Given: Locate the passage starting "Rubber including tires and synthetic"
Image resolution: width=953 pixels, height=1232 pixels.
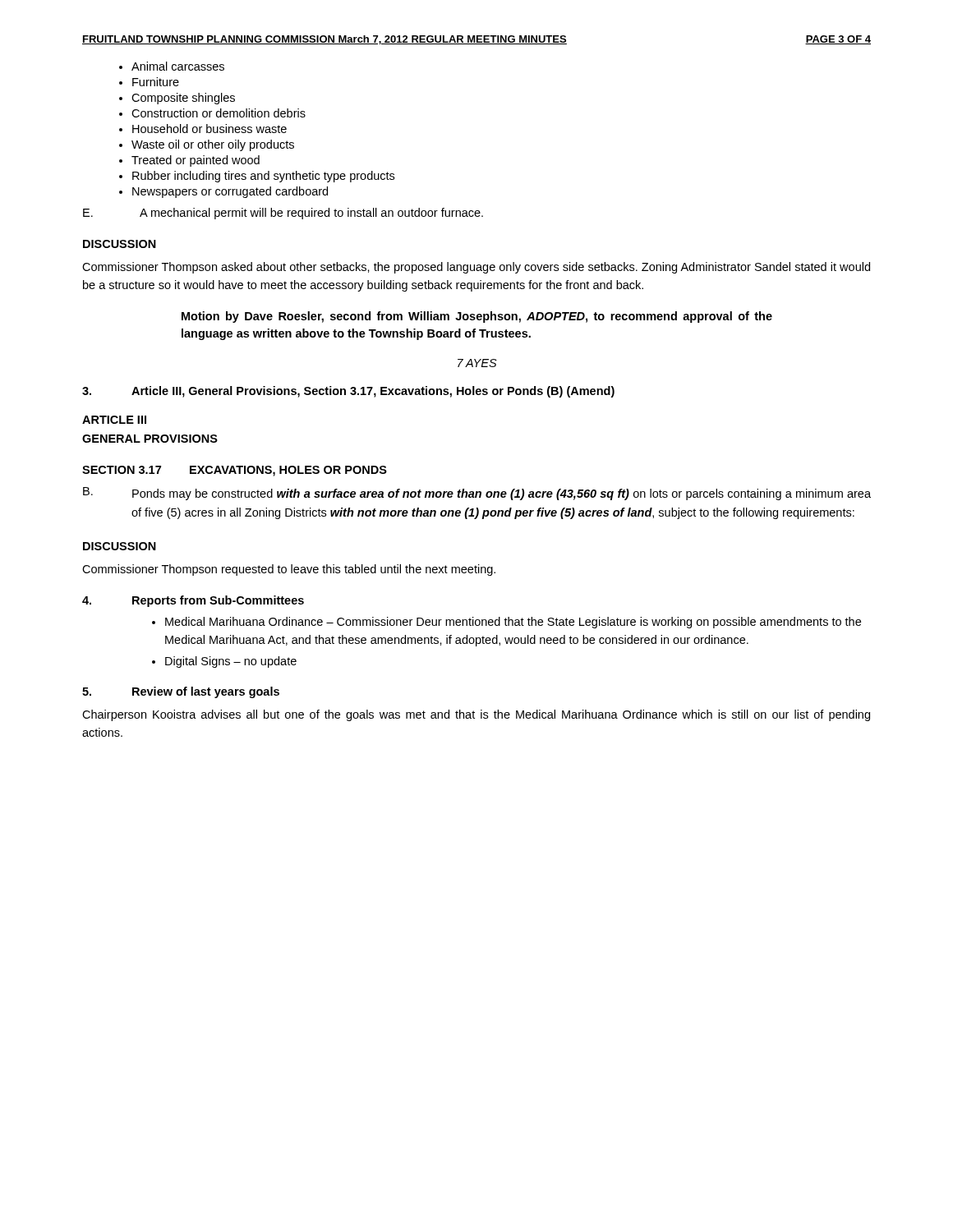Looking at the screenshot, I should point(263,176).
